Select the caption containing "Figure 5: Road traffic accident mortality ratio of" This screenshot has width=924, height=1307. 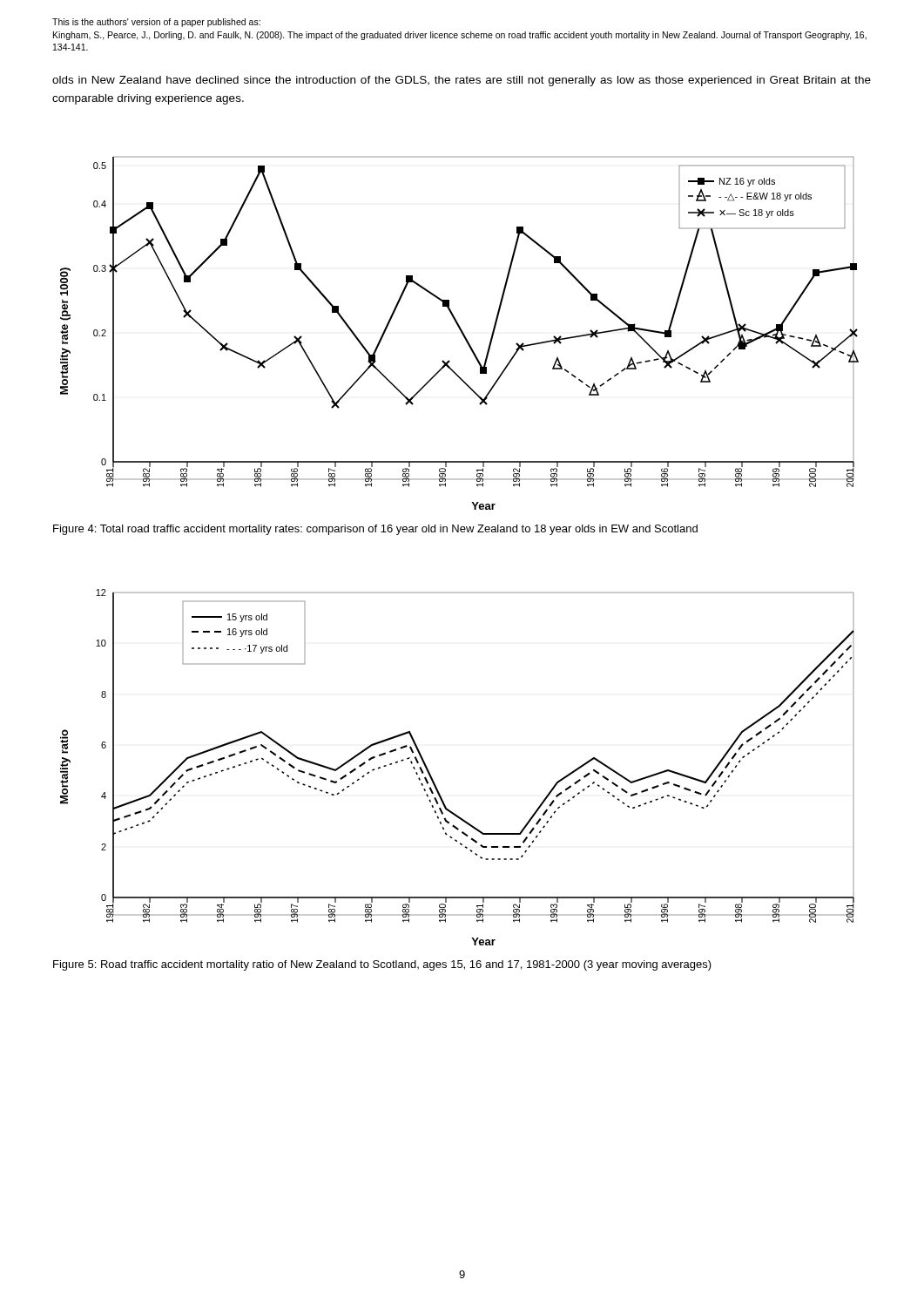click(x=382, y=964)
